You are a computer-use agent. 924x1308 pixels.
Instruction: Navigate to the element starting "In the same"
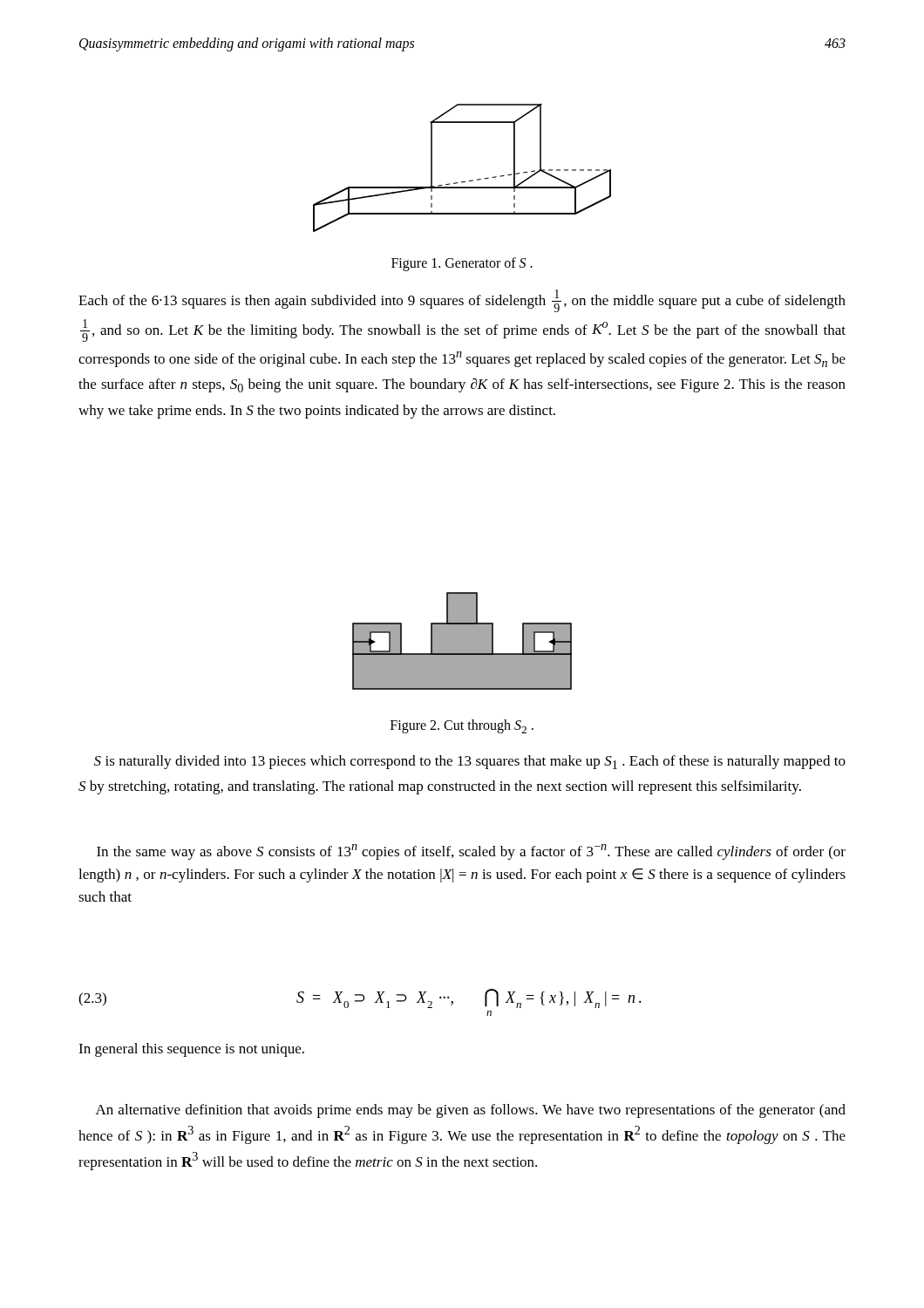(462, 872)
